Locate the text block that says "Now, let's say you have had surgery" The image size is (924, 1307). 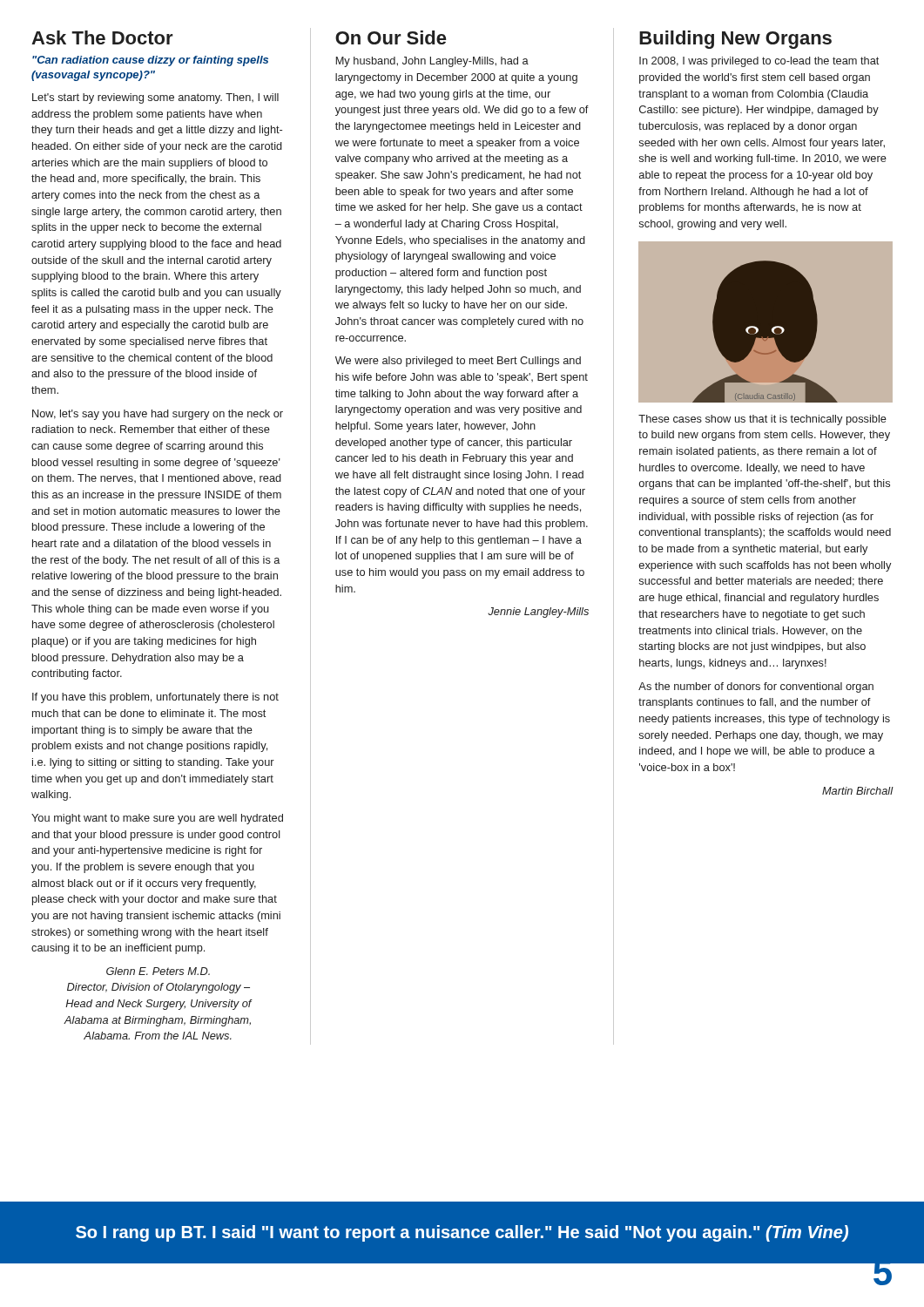157,543
